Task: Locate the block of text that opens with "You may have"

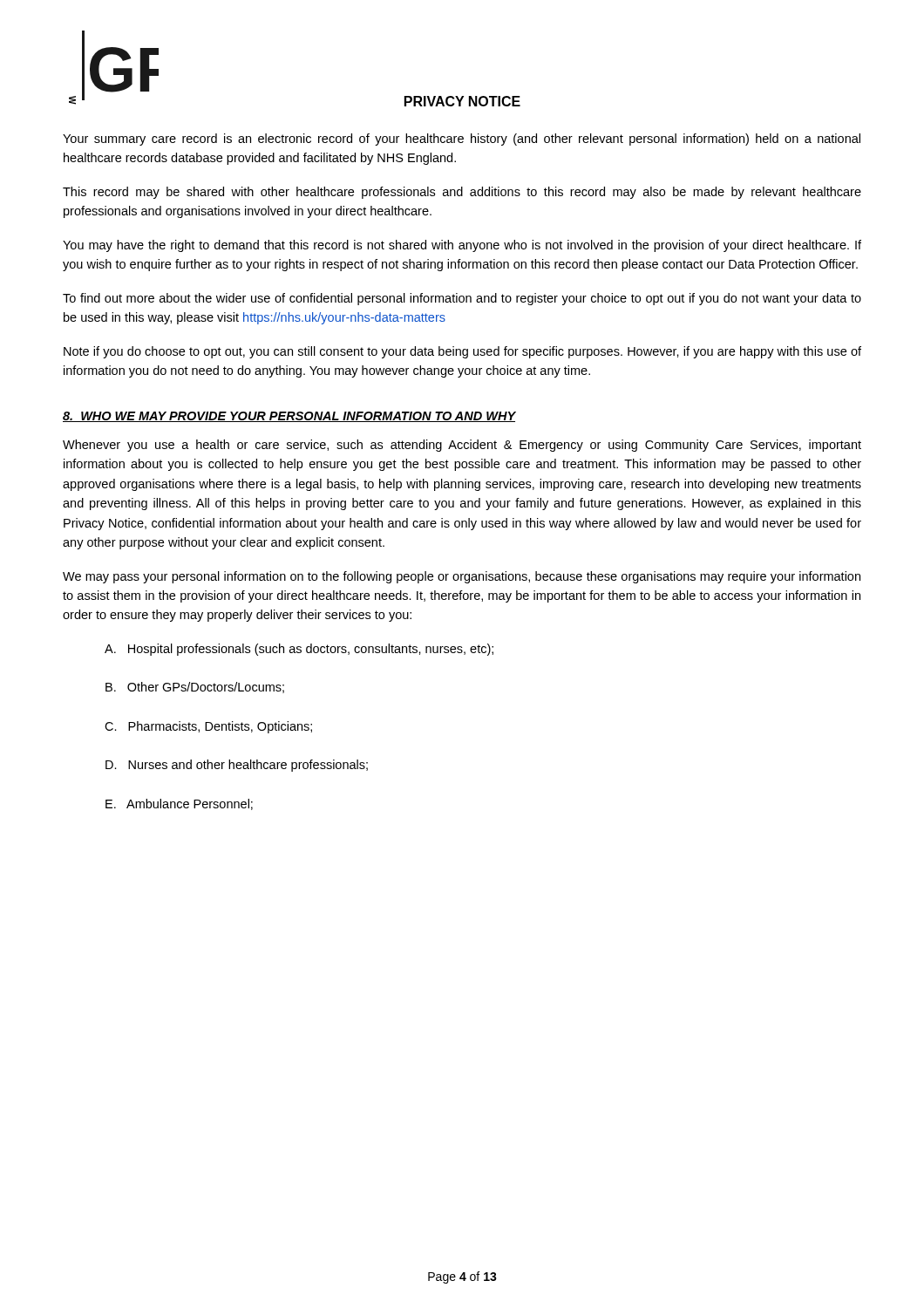Action: coord(462,255)
